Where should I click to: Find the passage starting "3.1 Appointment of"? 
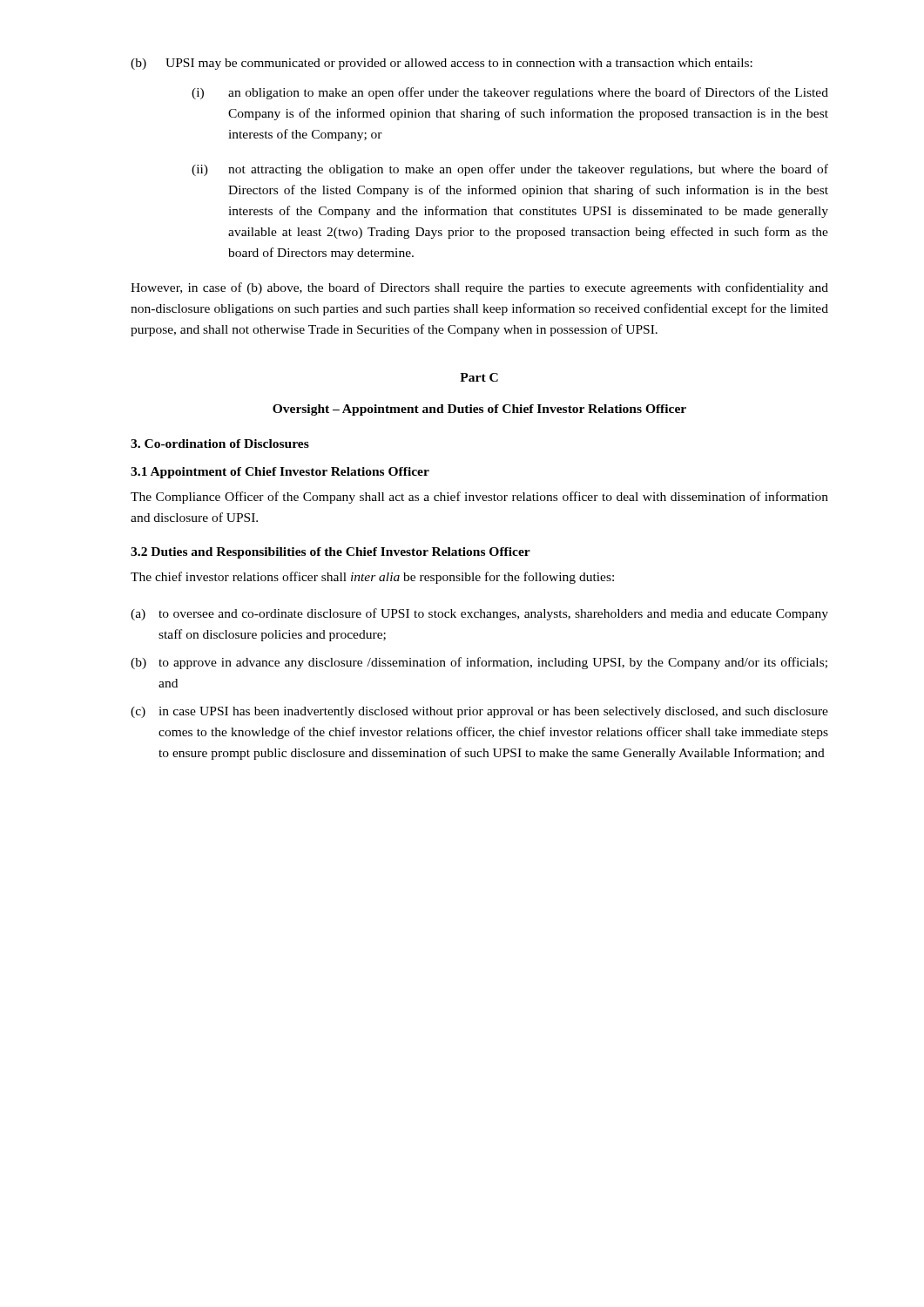click(x=280, y=471)
